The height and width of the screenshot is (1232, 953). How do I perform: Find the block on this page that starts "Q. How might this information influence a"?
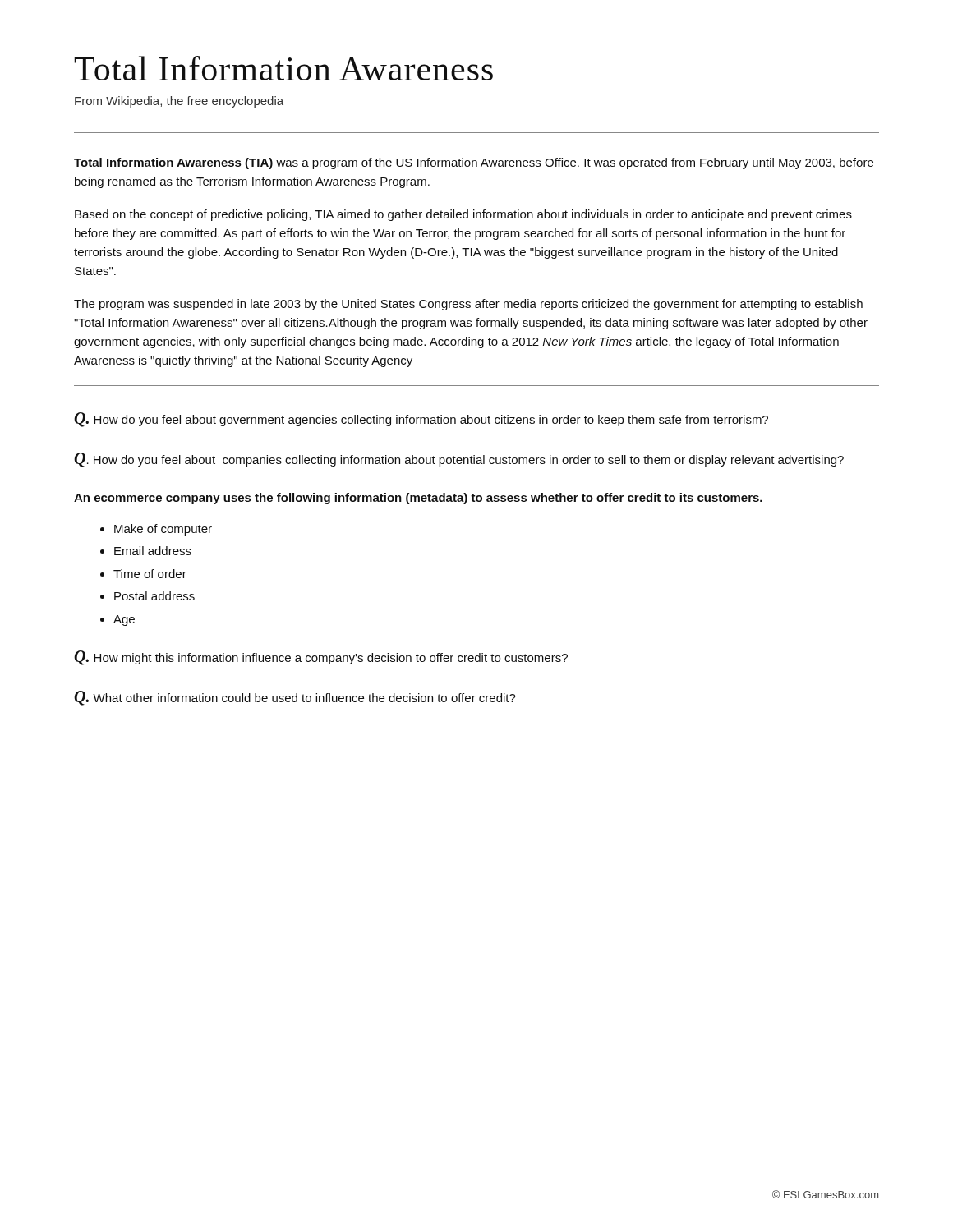(476, 657)
